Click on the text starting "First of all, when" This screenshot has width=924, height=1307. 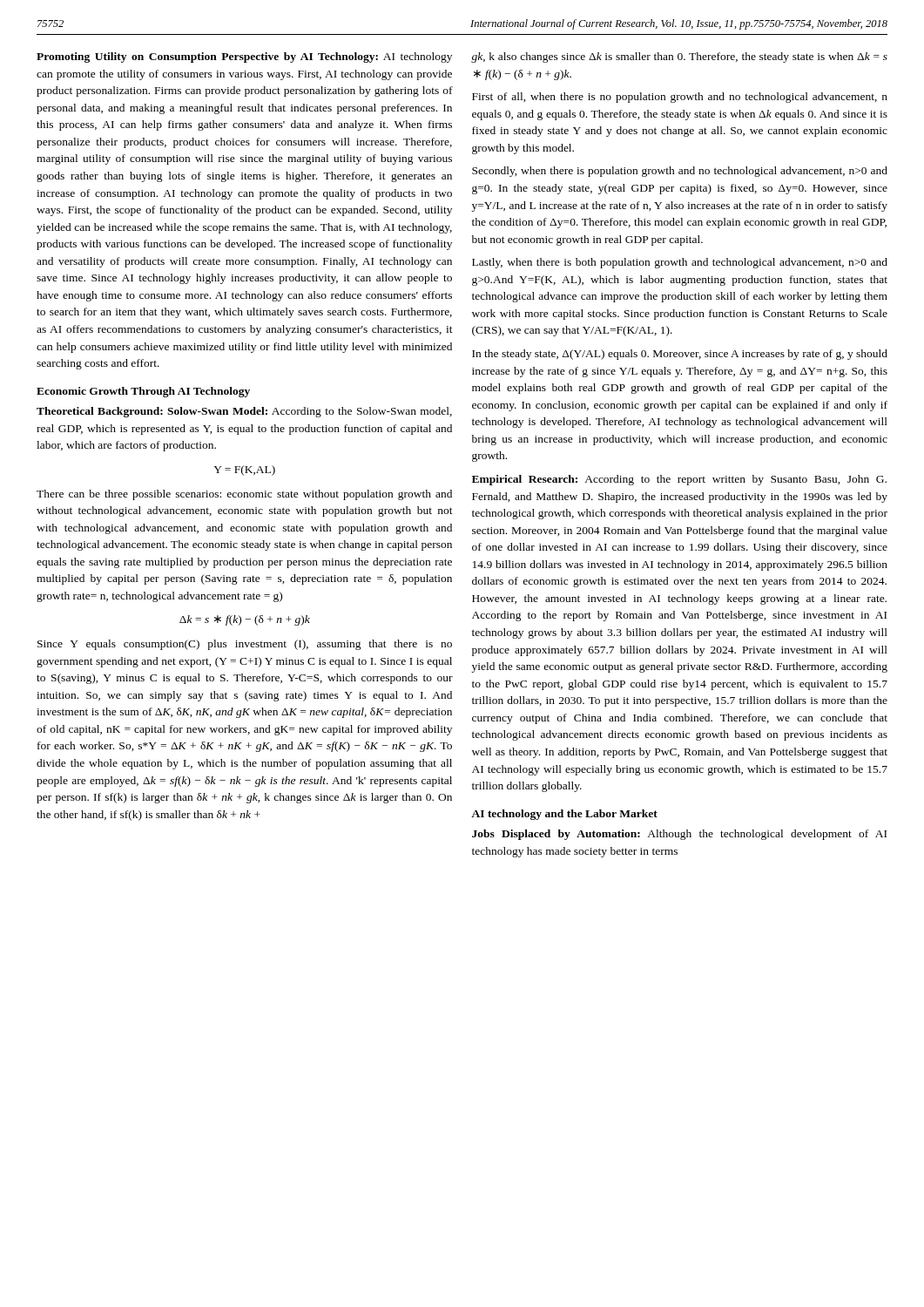(x=680, y=122)
